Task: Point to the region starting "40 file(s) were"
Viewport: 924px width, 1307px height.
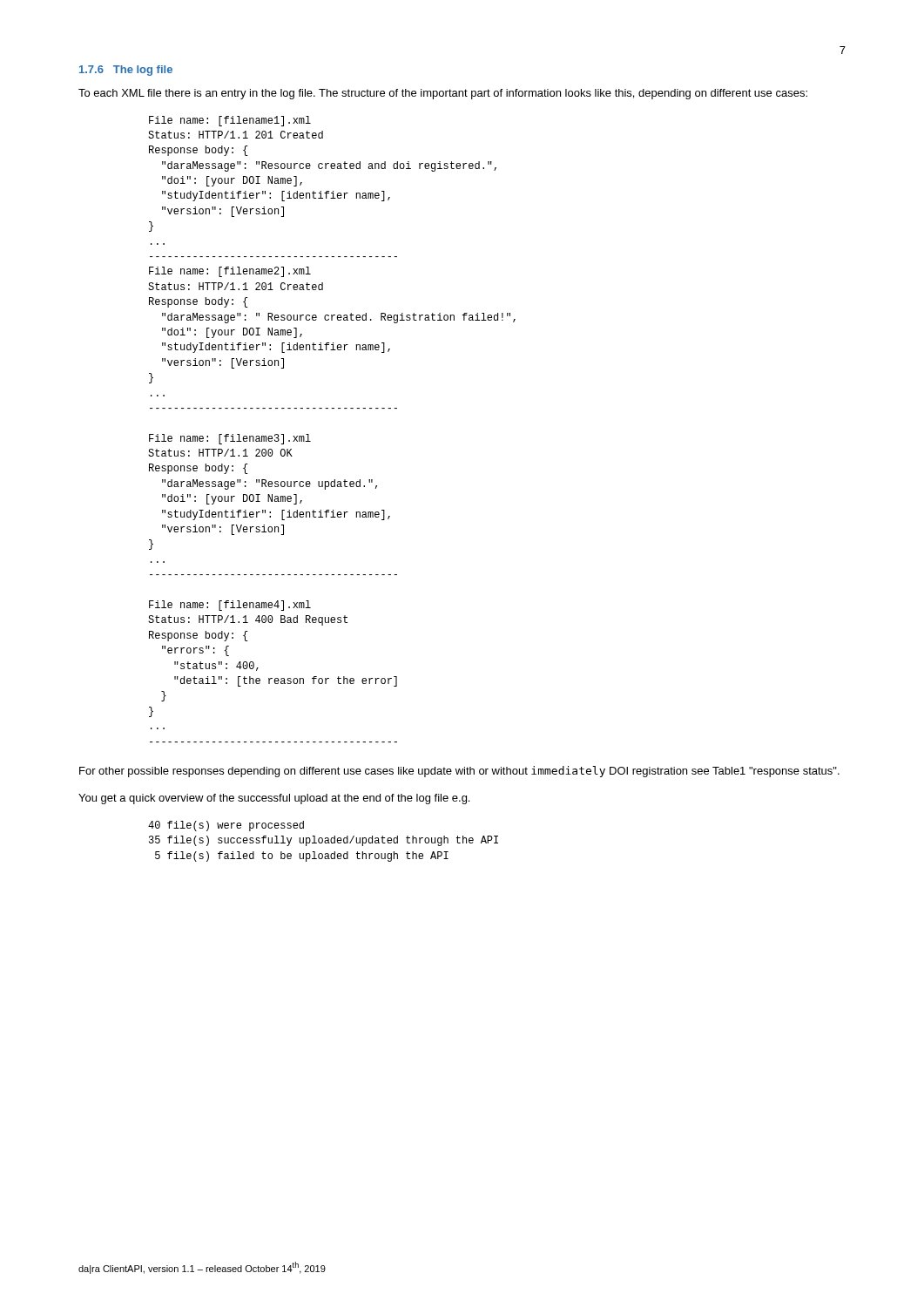Action: tap(324, 841)
